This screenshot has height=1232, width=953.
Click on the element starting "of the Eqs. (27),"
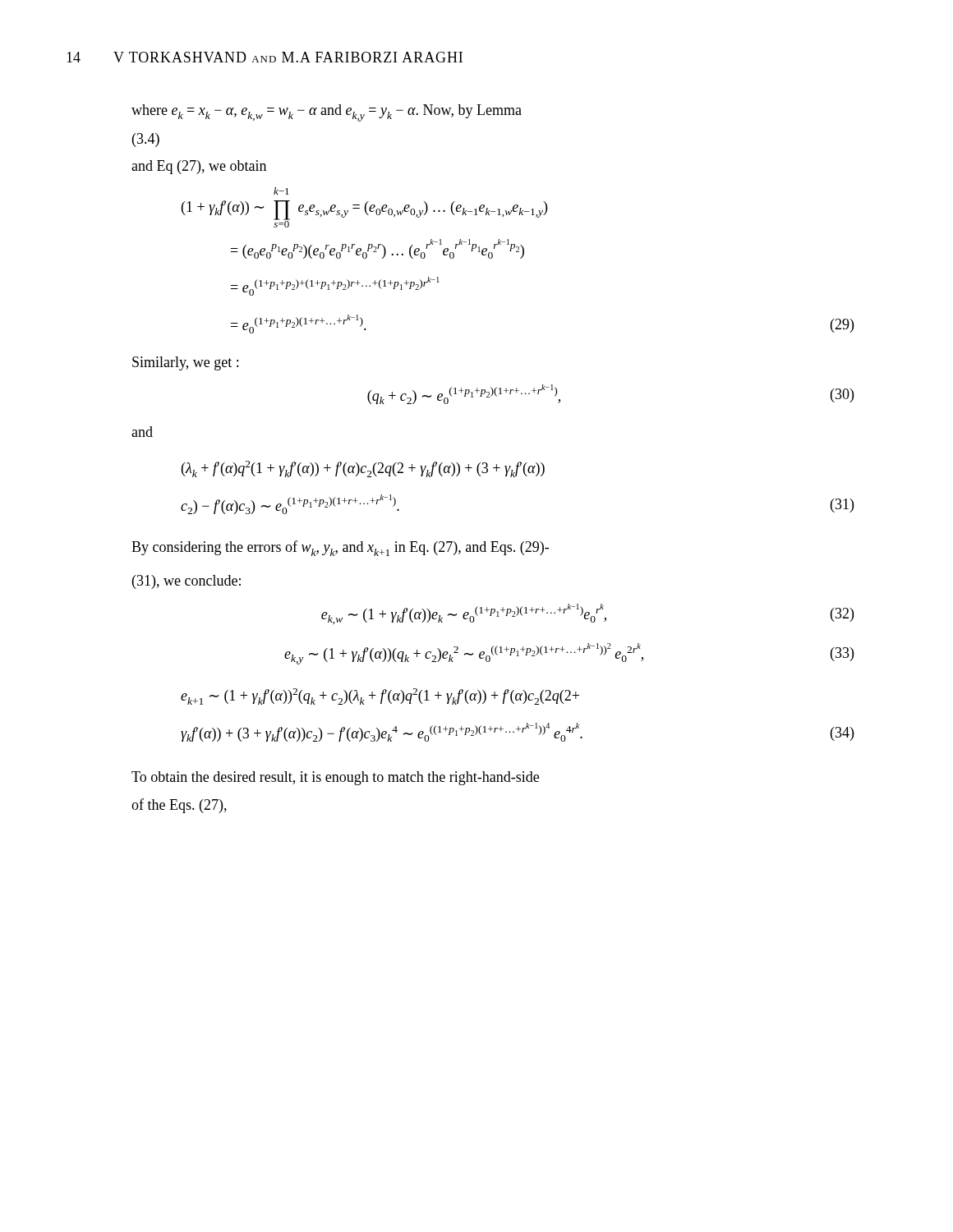179,805
